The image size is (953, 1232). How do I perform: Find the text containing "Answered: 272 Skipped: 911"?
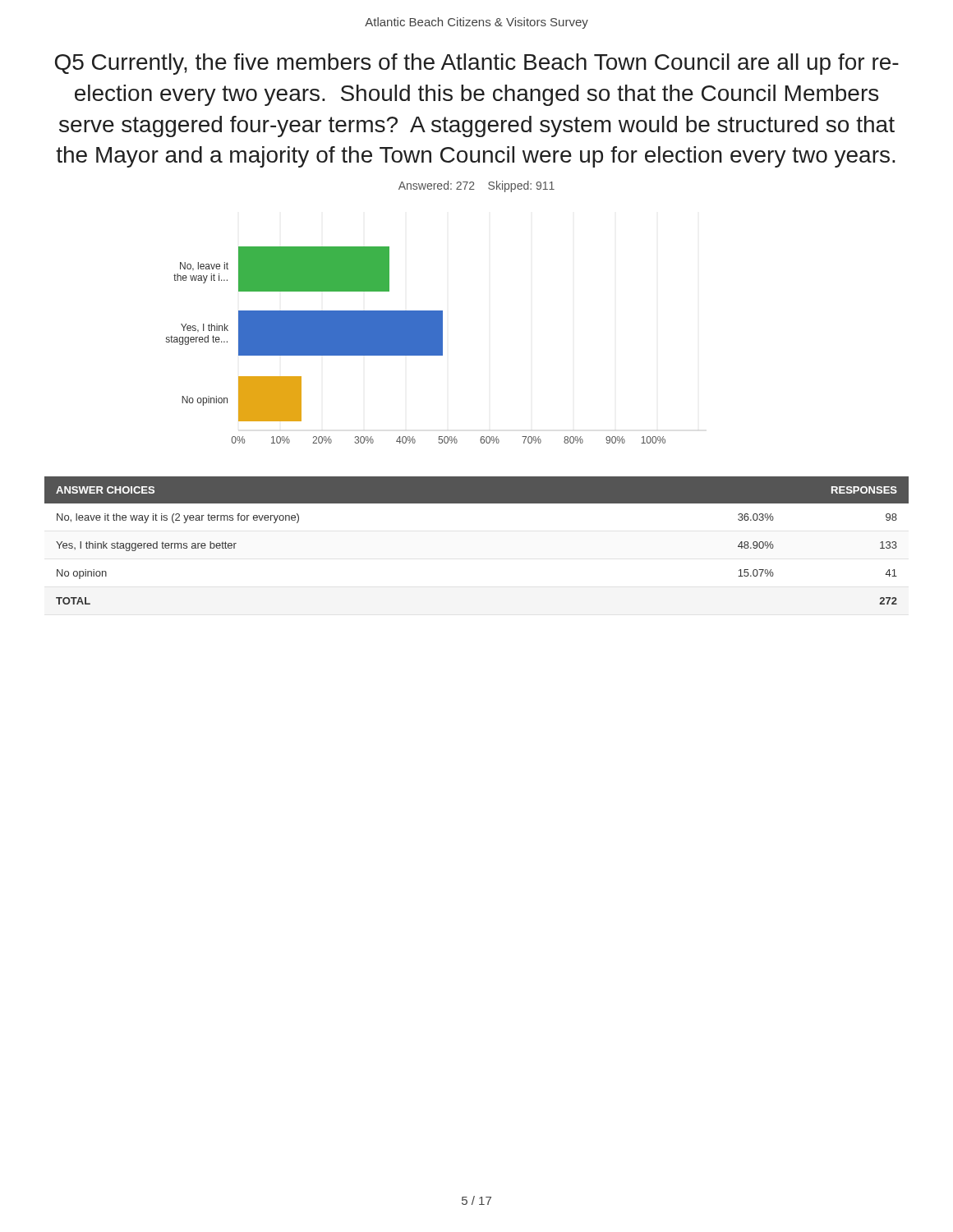[x=476, y=186]
